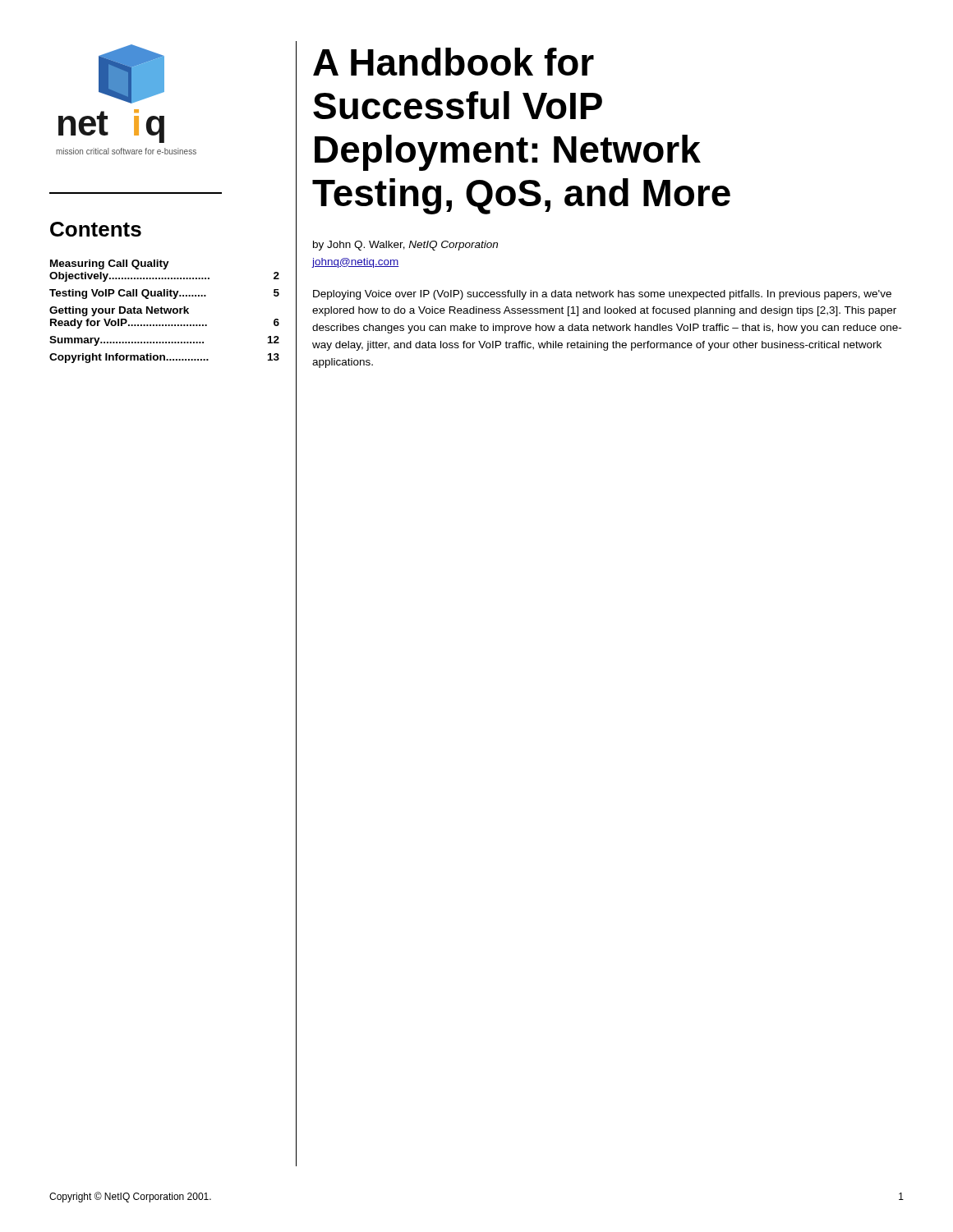Find the title on this page that starts "A Handbook for Successful"
The image size is (953, 1232).
pos(522,128)
